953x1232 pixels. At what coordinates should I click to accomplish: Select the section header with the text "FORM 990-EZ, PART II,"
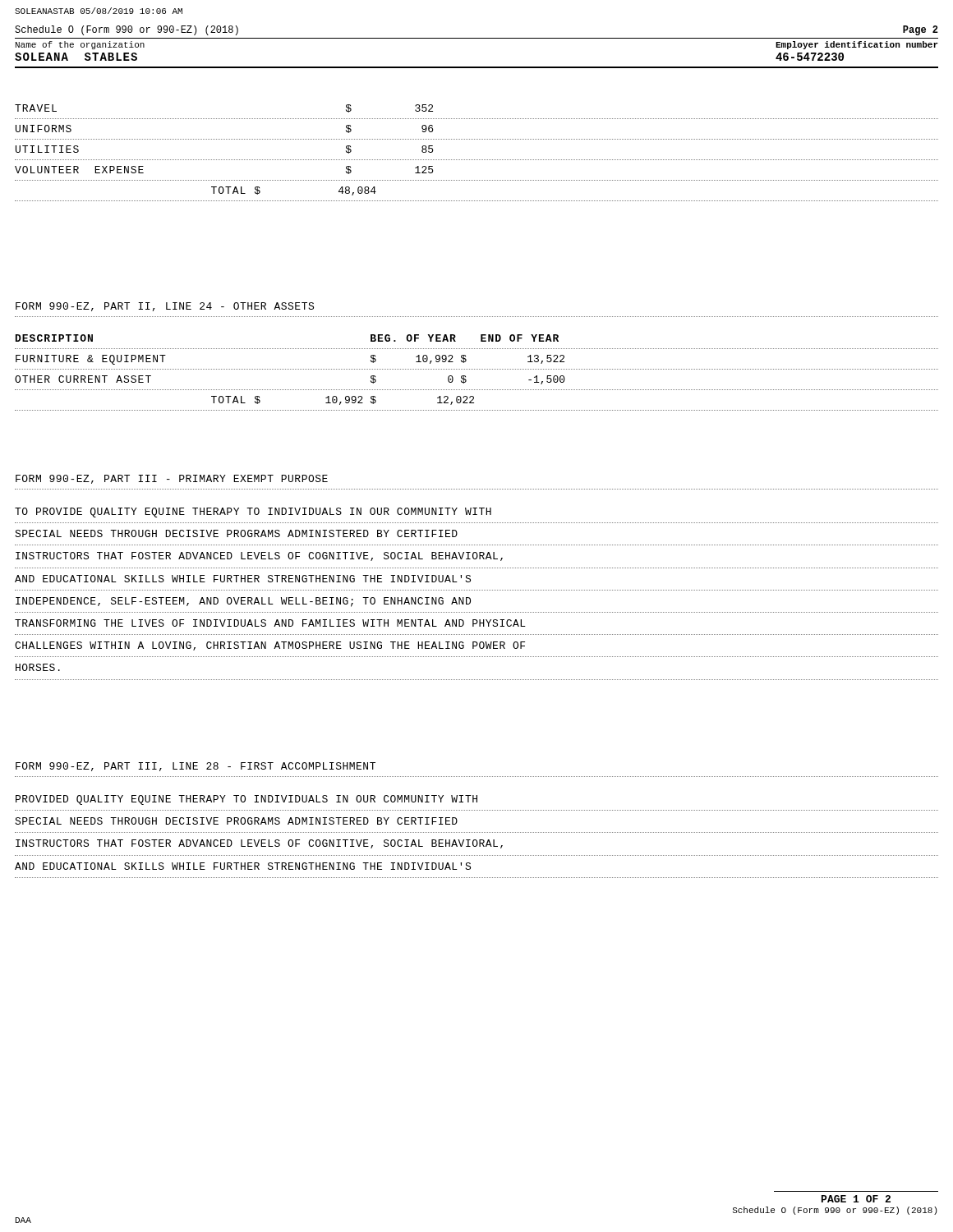476,306
